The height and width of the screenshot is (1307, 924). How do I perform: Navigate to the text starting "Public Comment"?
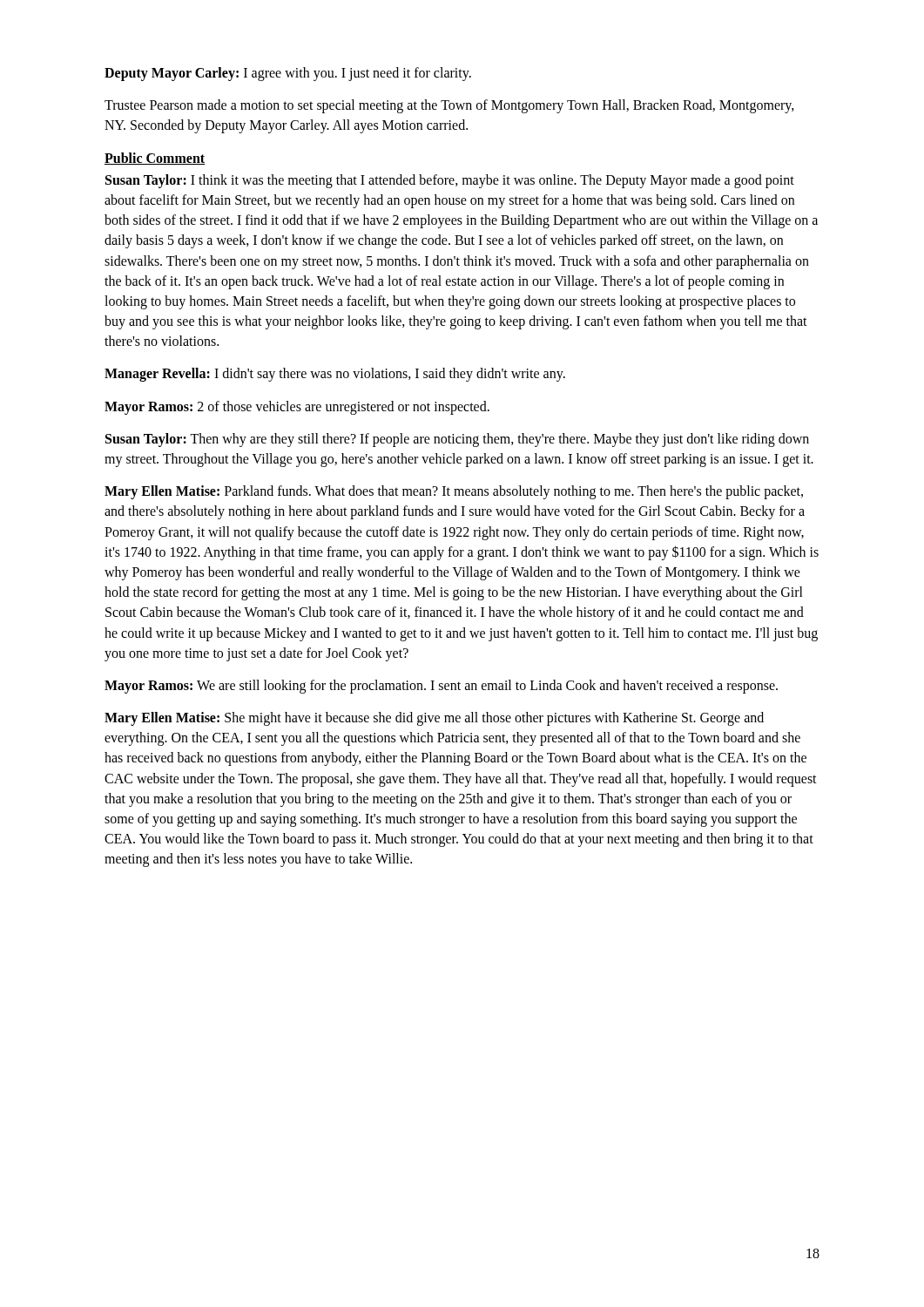tap(155, 158)
